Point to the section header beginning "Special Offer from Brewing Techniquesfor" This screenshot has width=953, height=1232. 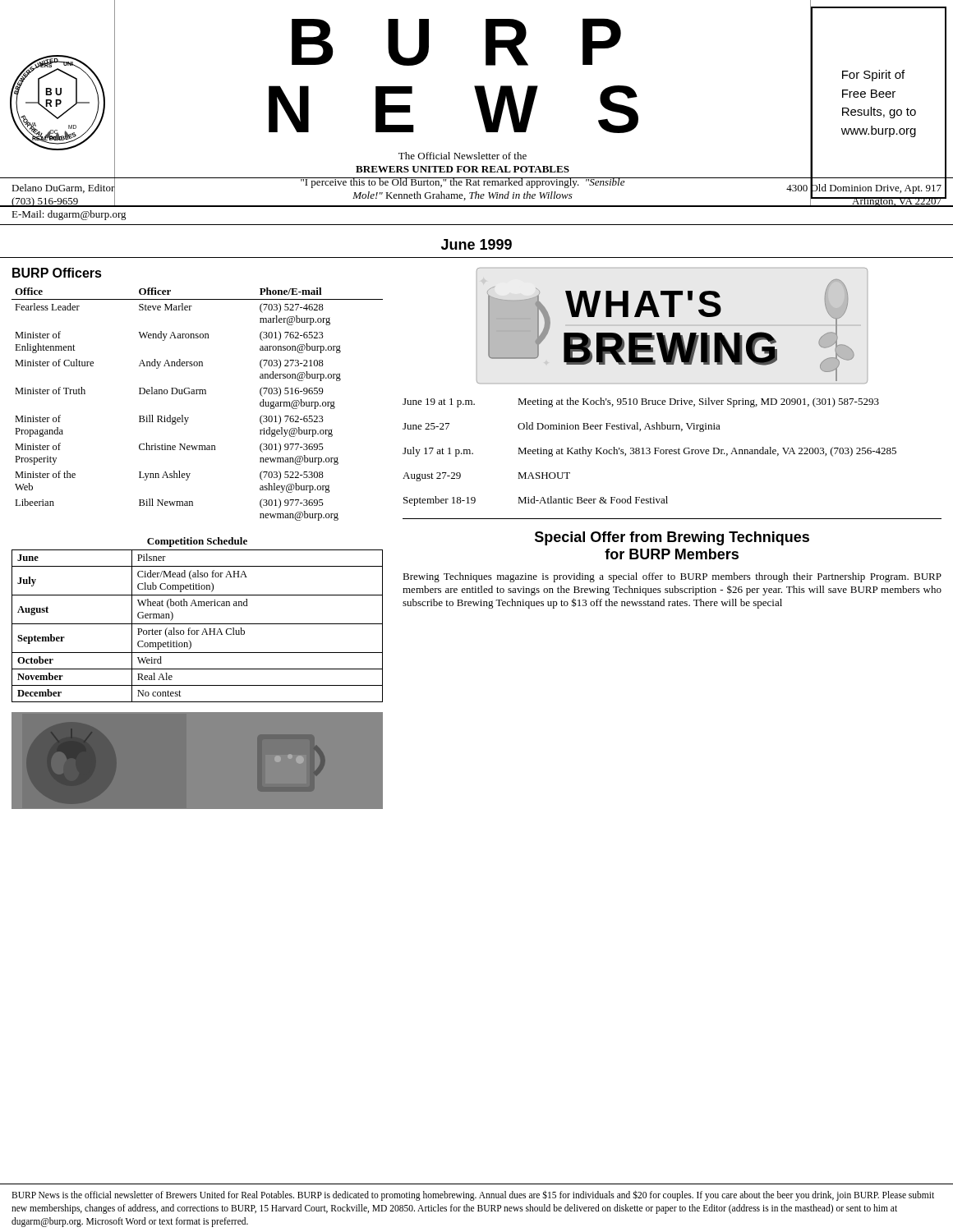coord(672,546)
